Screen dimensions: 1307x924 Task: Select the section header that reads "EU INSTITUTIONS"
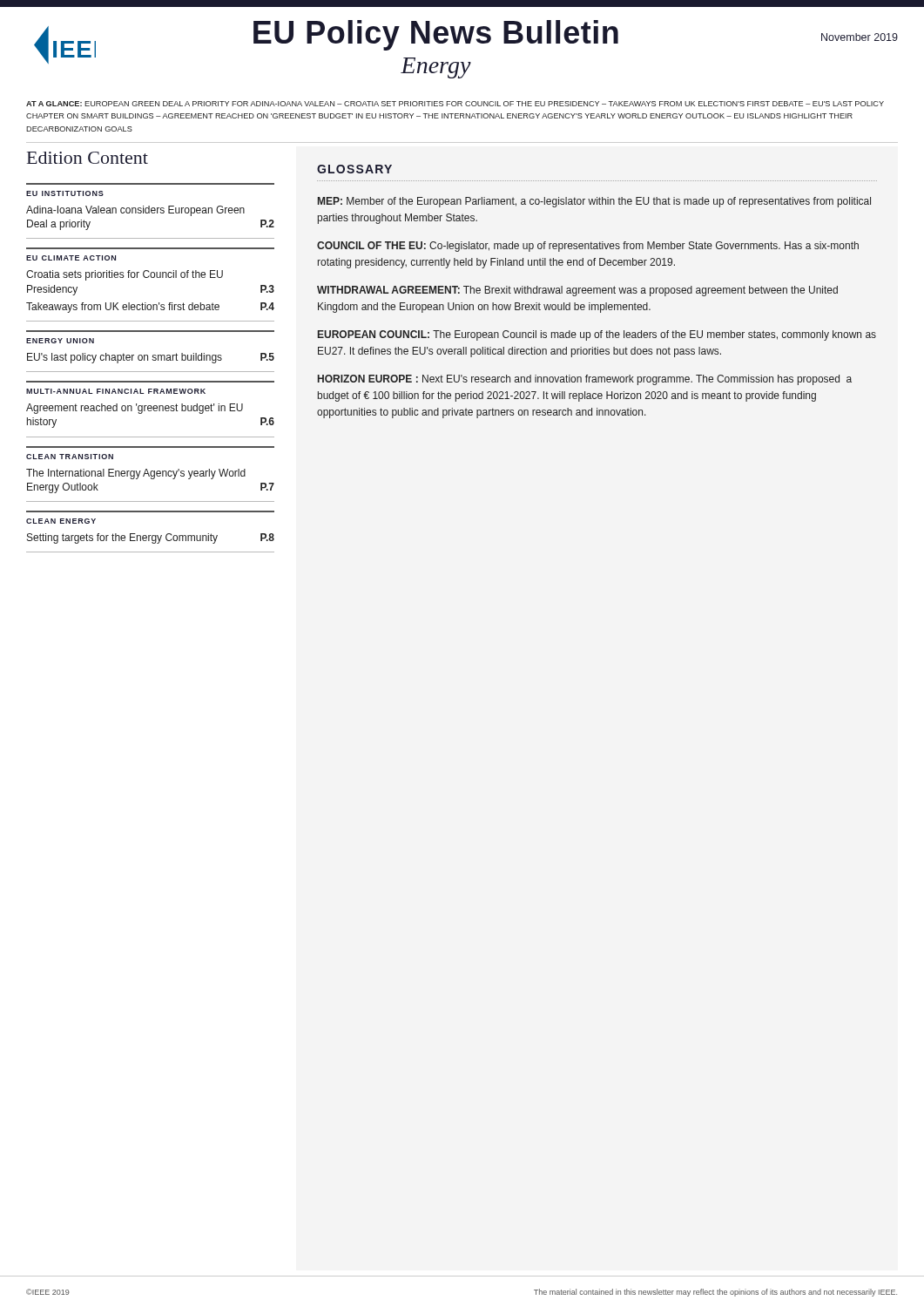coord(65,193)
